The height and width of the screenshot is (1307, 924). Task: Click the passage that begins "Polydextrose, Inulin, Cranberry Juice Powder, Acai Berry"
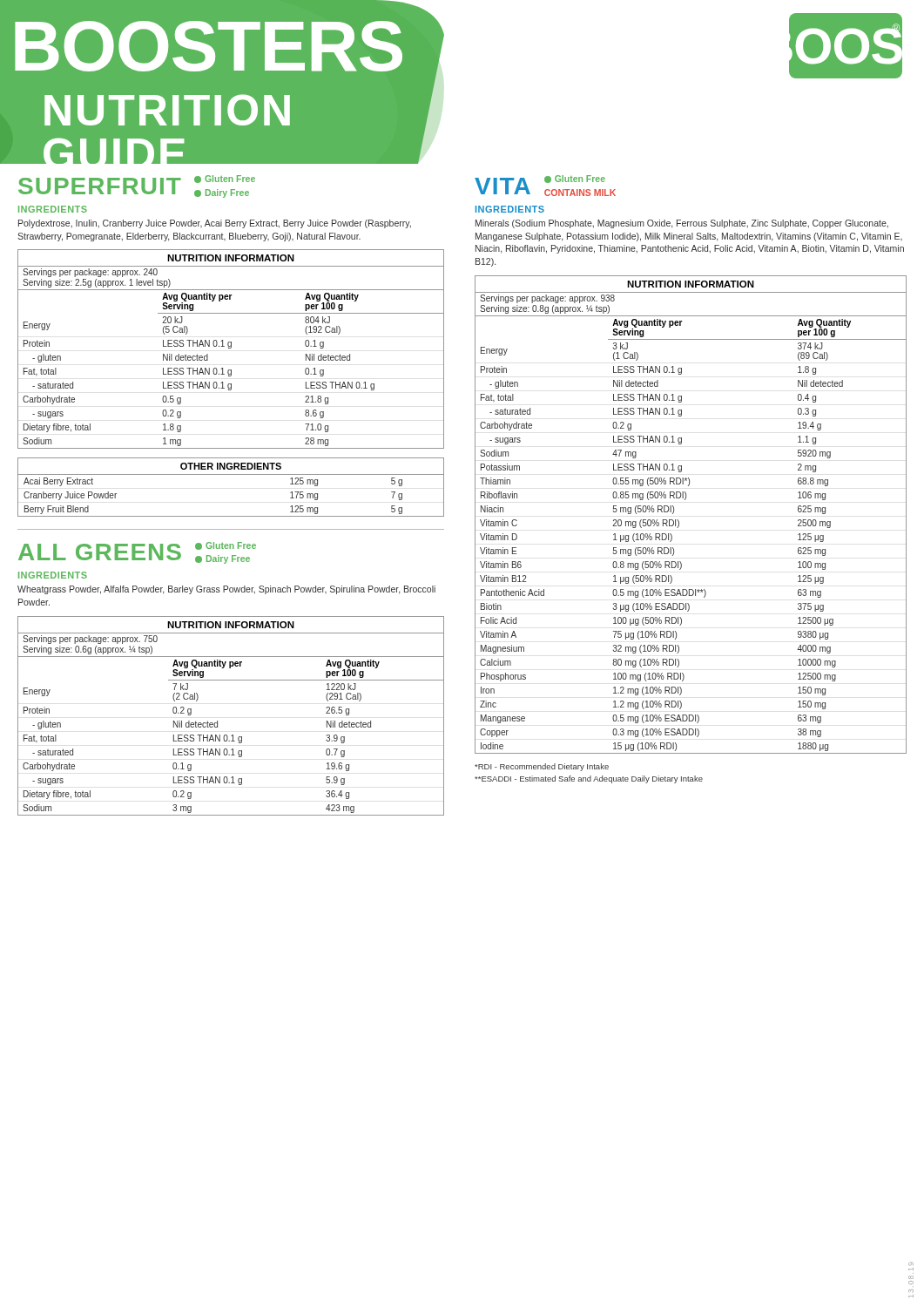[x=215, y=230]
